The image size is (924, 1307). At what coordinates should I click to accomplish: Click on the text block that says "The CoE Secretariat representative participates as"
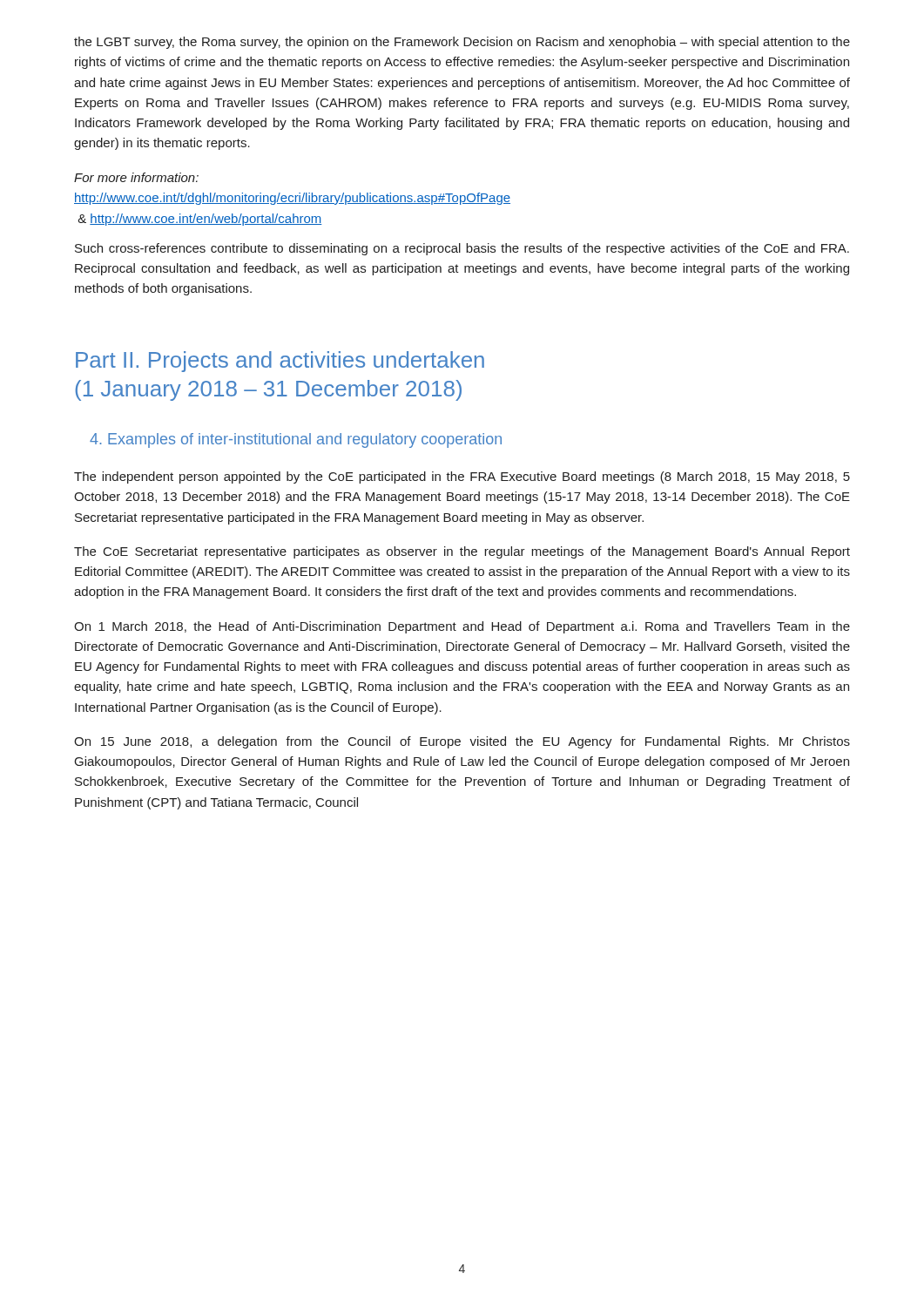click(x=462, y=571)
